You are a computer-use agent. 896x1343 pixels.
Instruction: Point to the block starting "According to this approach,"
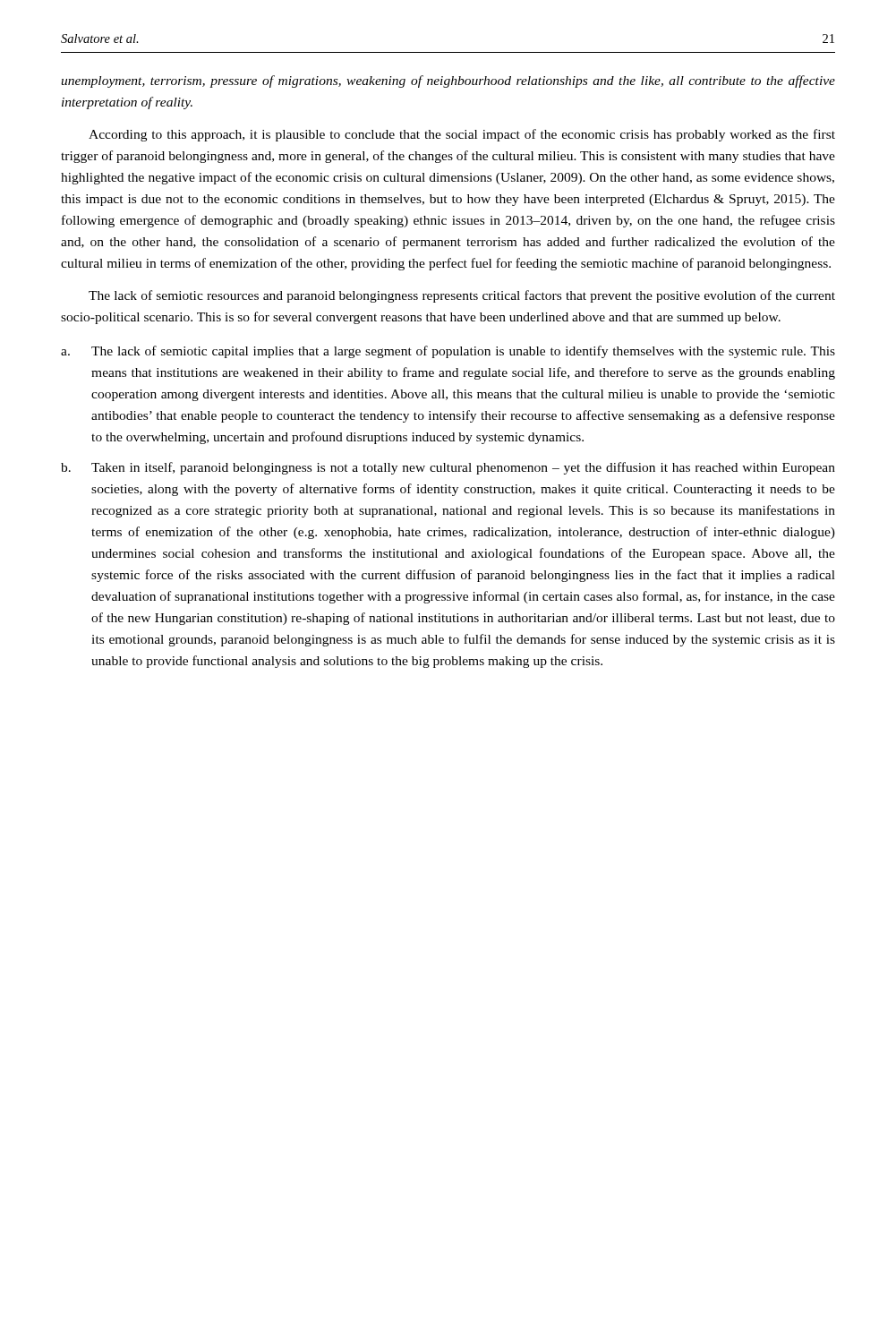tap(448, 198)
